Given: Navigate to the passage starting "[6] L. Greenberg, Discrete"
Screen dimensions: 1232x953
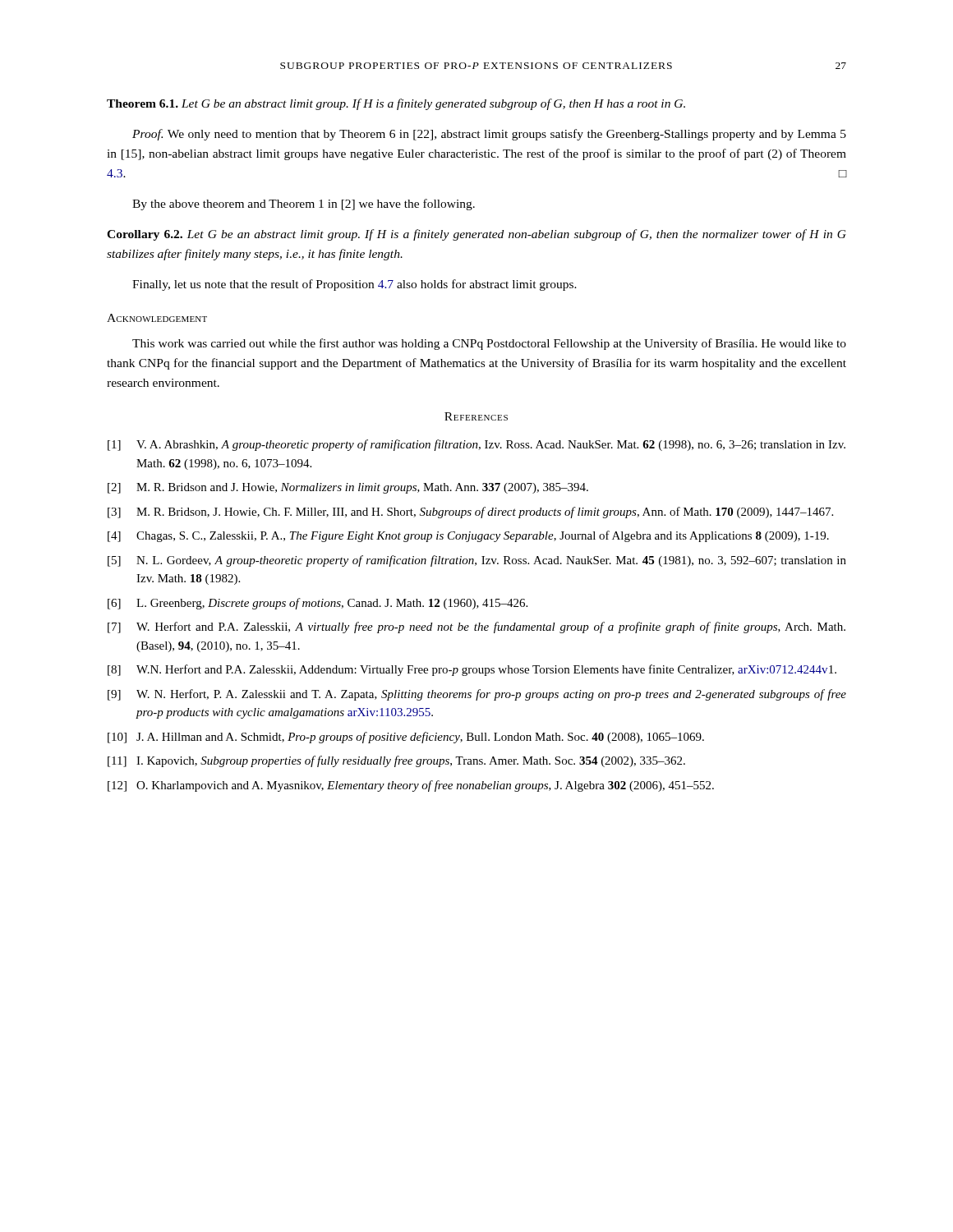Looking at the screenshot, I should 476,603.
